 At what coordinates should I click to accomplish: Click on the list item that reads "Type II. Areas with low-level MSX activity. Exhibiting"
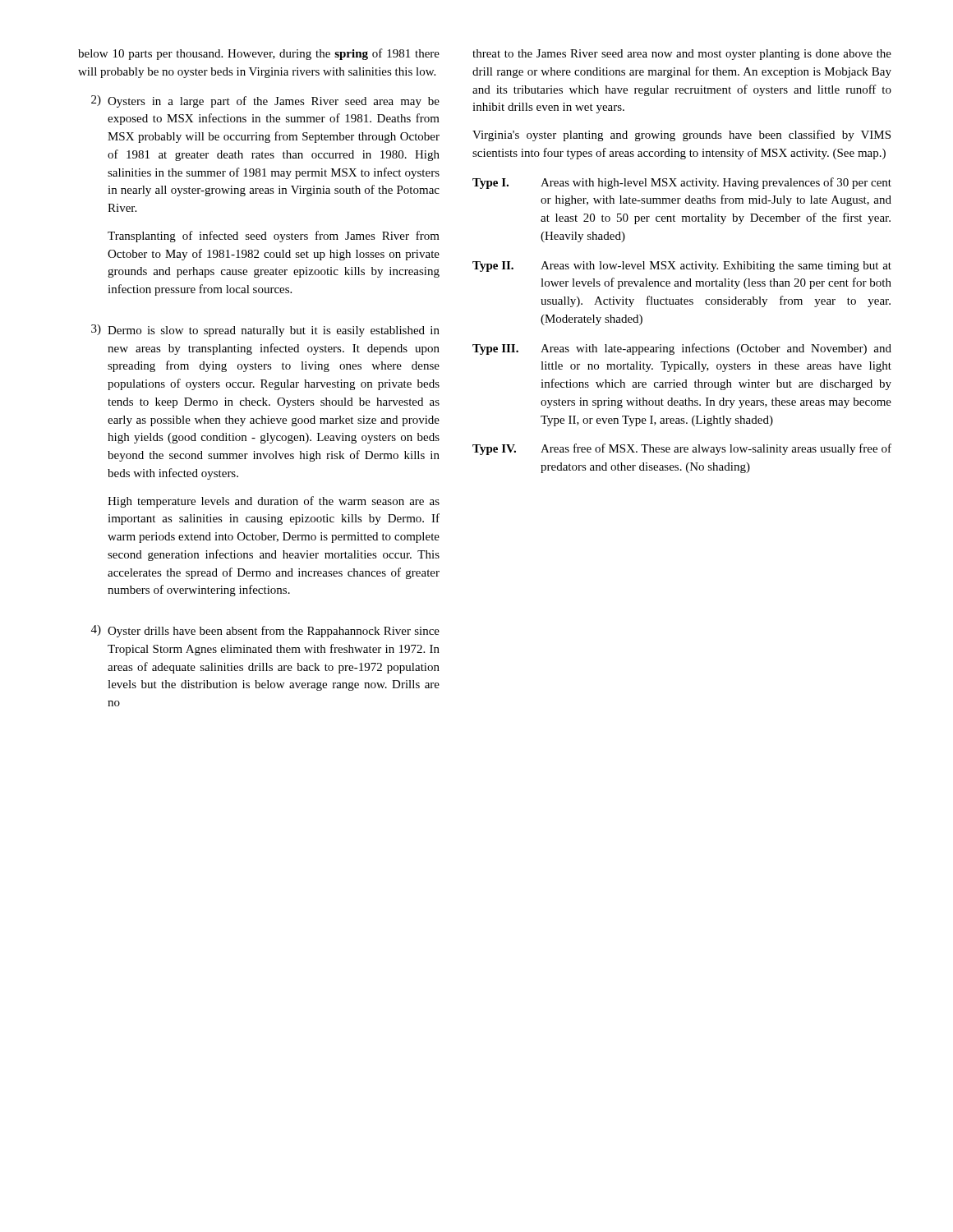click(x=682, y=292)
